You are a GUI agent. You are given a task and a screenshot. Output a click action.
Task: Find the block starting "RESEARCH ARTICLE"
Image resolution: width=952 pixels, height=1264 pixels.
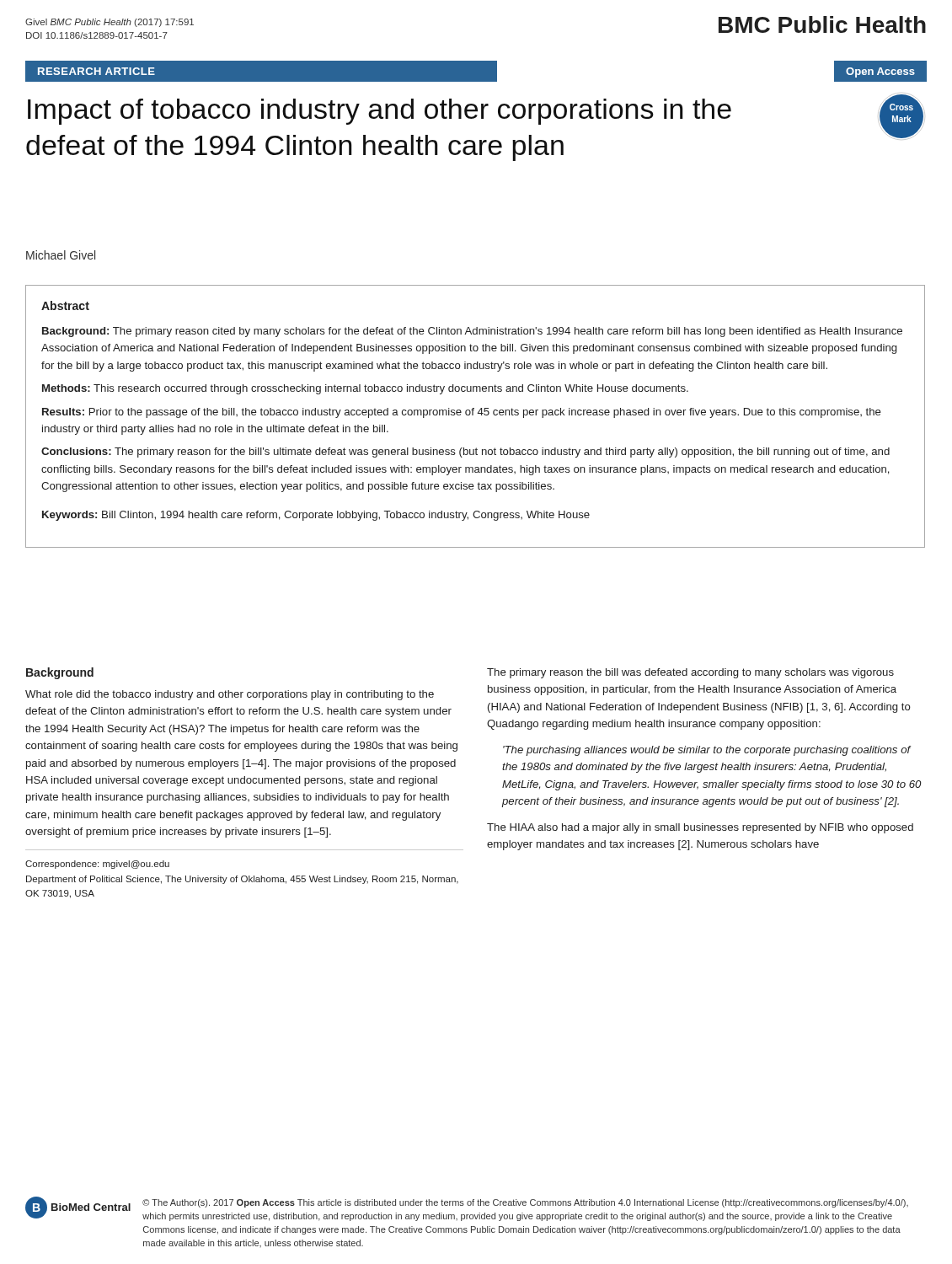[x=96, y=71]
